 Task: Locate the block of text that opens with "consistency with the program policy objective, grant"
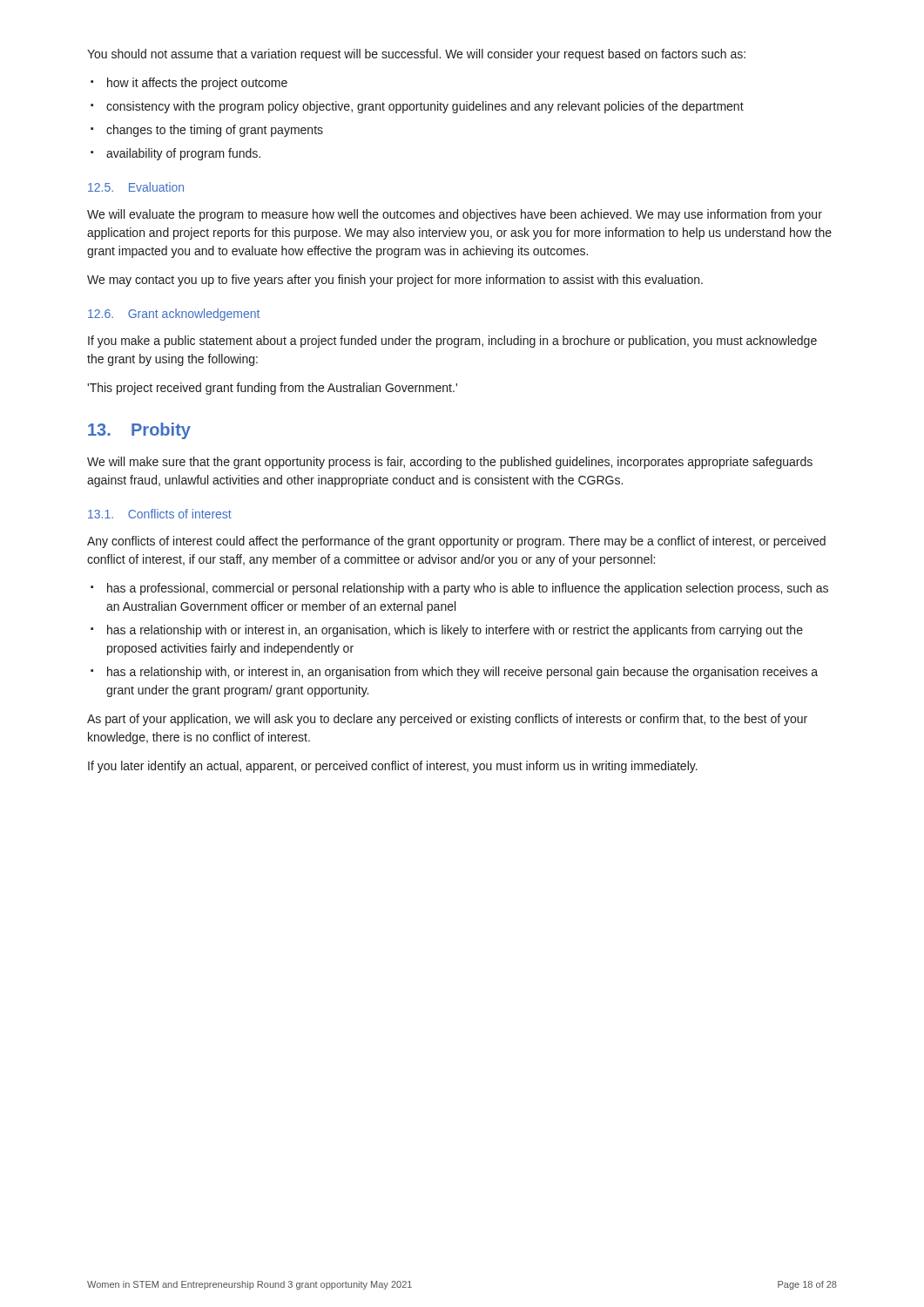[x=425, y=106]
